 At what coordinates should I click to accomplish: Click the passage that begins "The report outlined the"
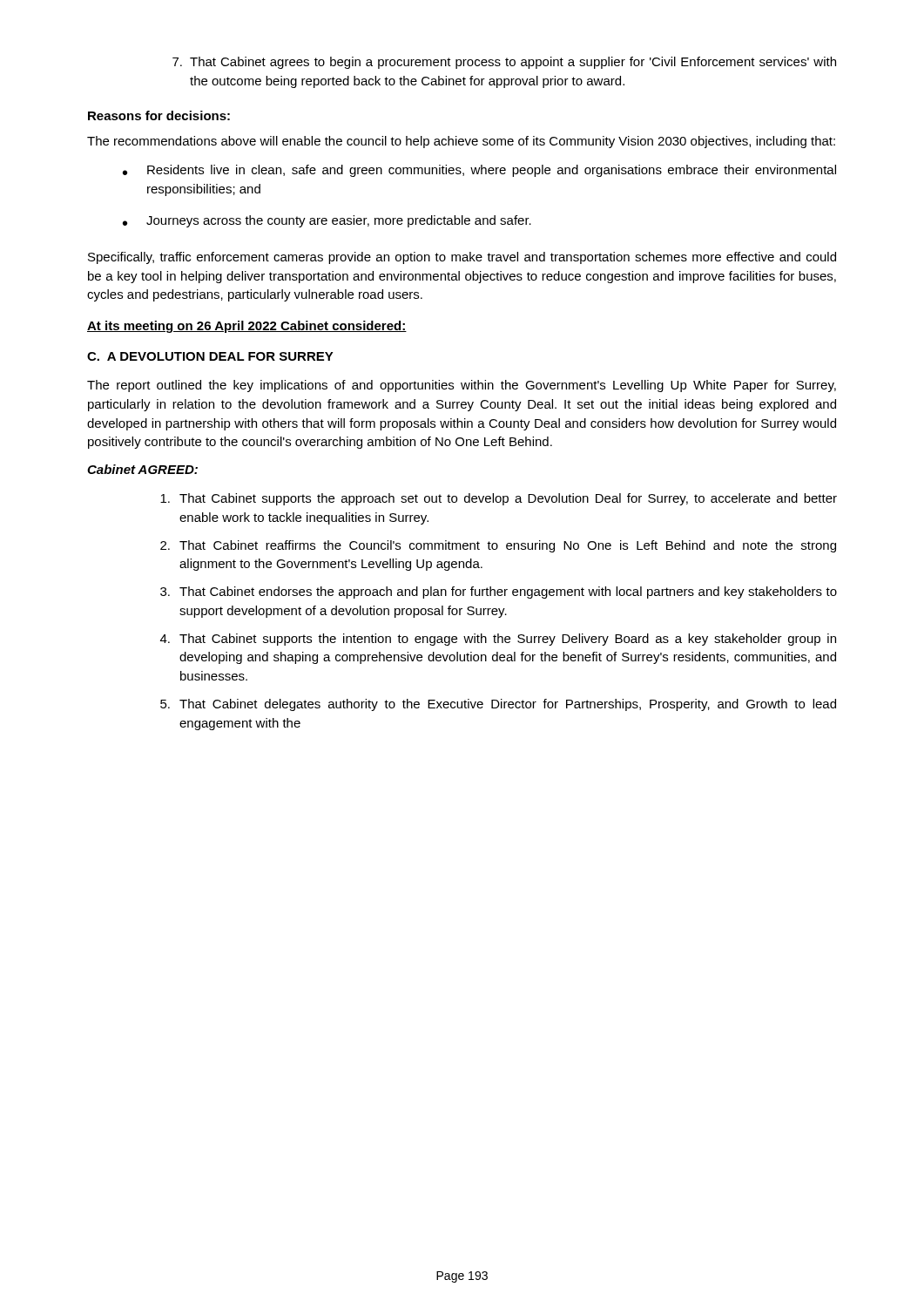coord(462,413)
